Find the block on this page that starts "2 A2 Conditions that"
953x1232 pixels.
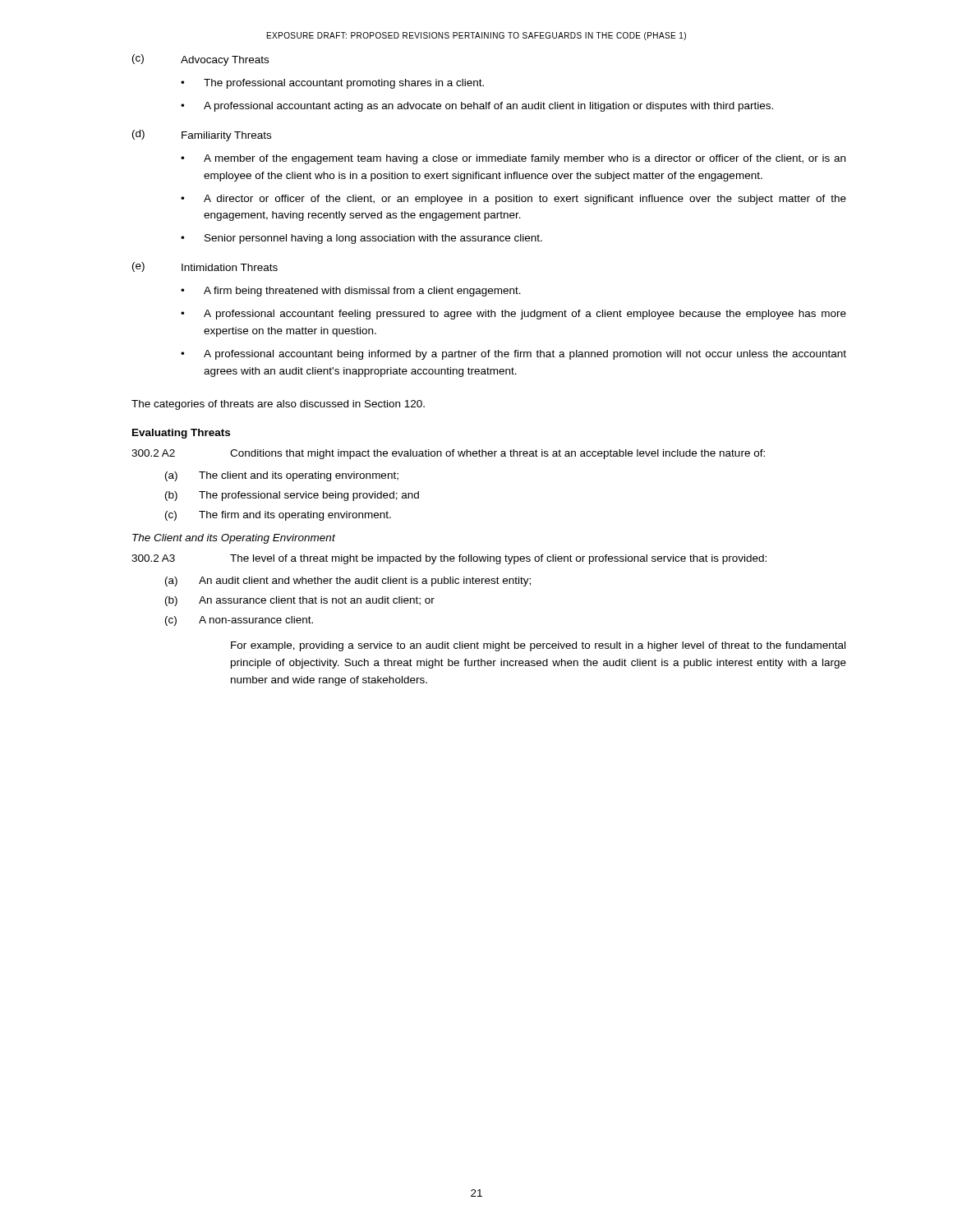click(x=489, y=454)
